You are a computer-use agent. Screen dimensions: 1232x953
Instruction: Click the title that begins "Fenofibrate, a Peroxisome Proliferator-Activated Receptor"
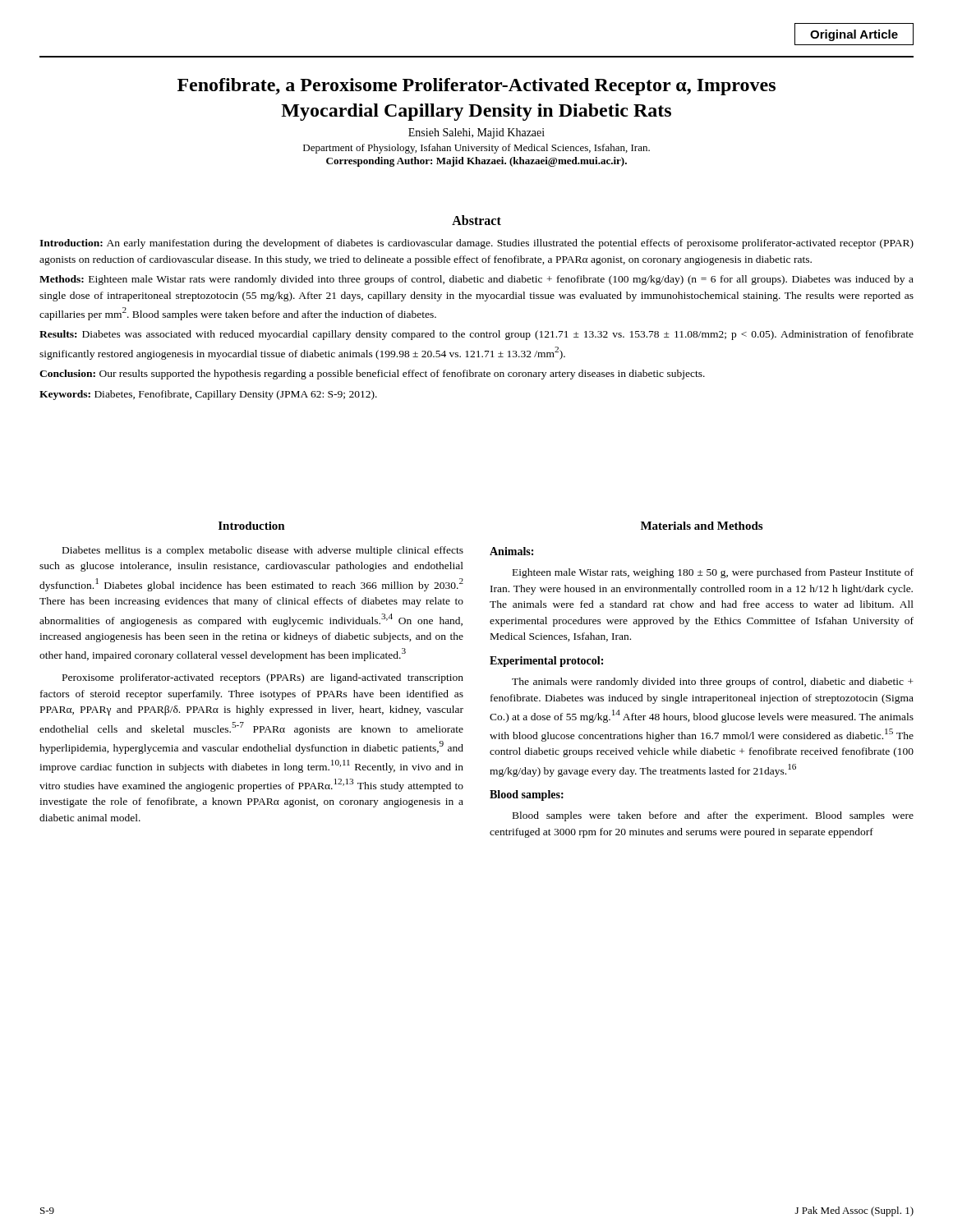tap(476, 120)
